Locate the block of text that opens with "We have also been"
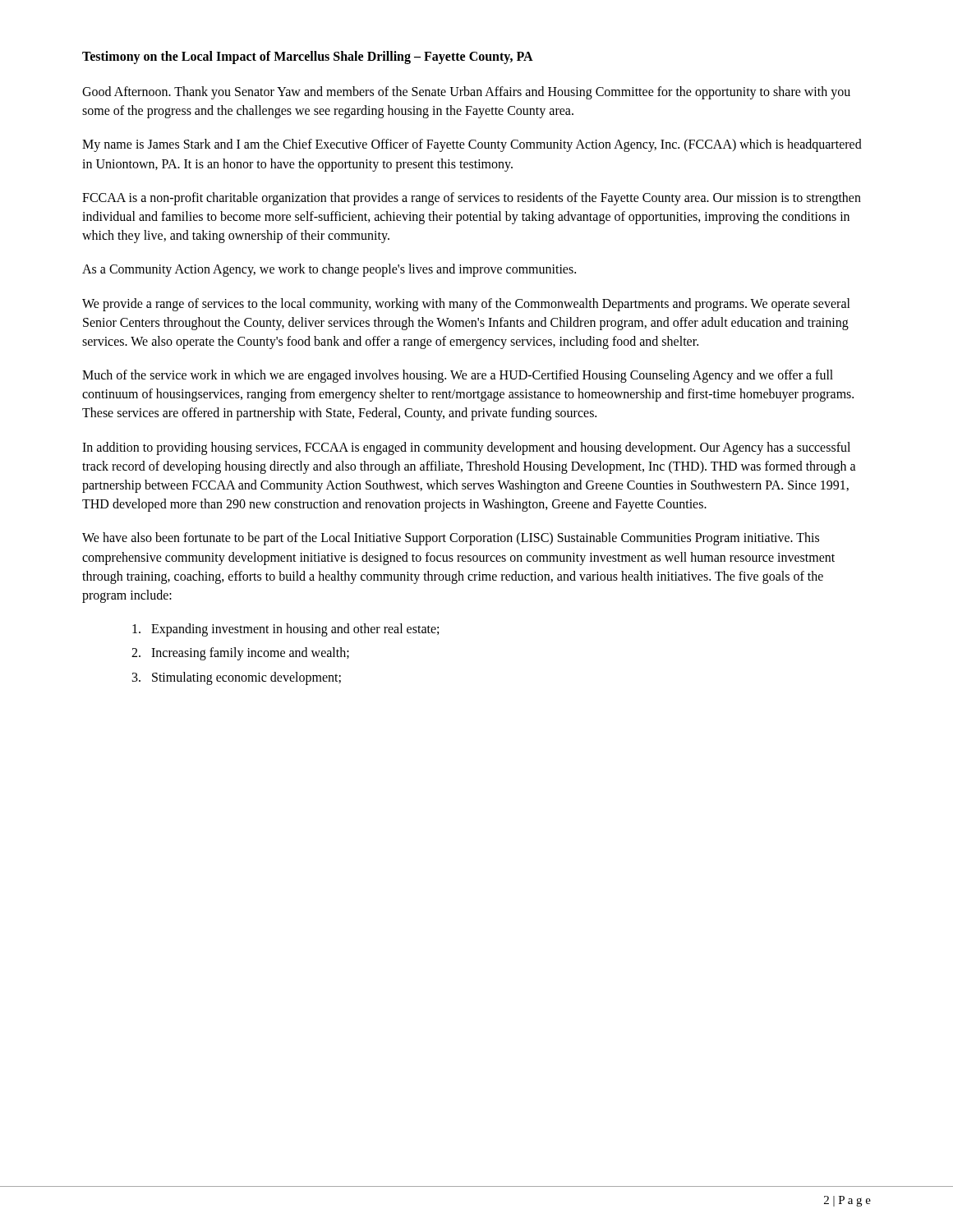 [x=459, y=566]
